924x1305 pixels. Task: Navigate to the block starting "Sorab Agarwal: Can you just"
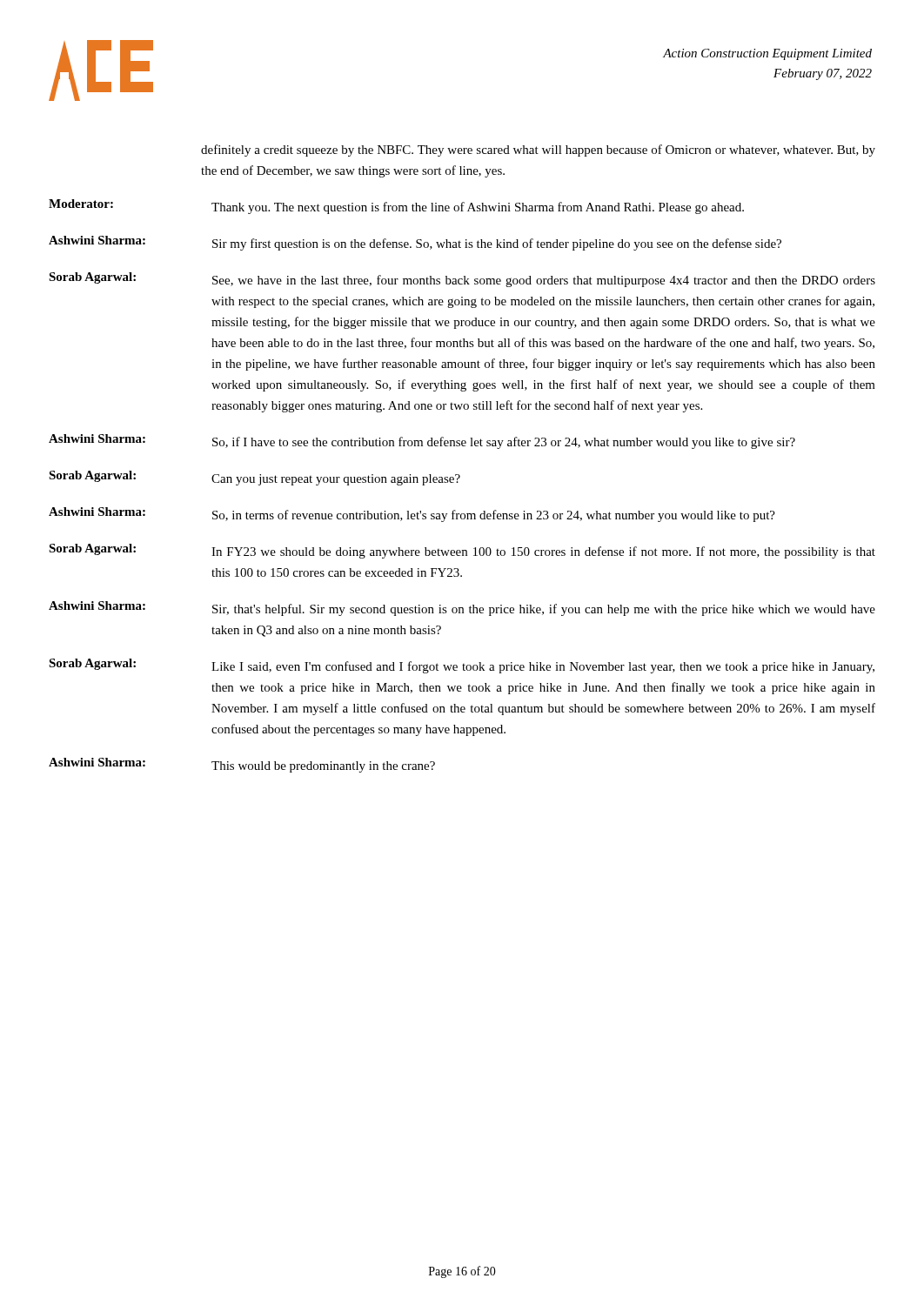coord(462,479)
